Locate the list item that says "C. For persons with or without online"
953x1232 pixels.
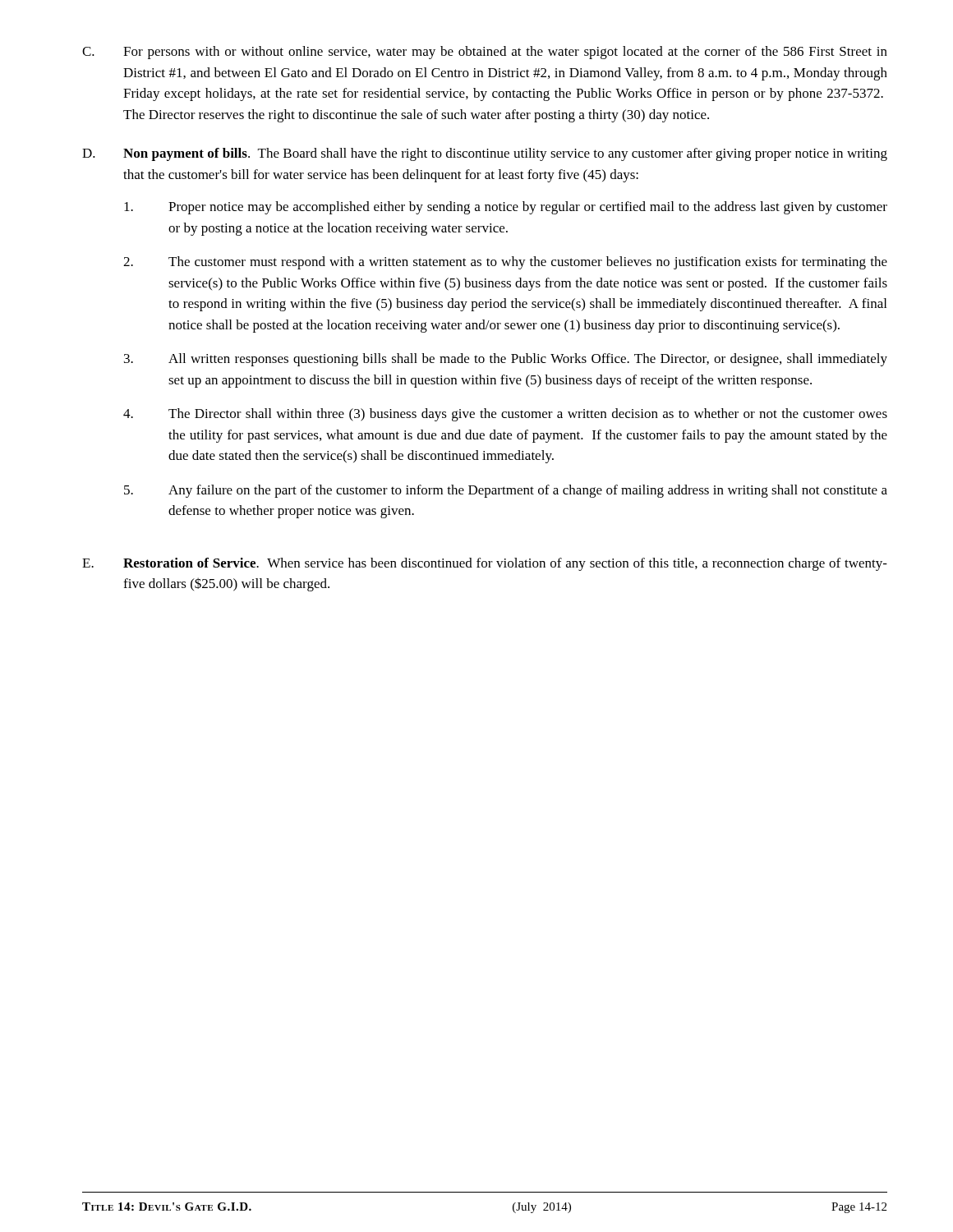pos(485,83)
